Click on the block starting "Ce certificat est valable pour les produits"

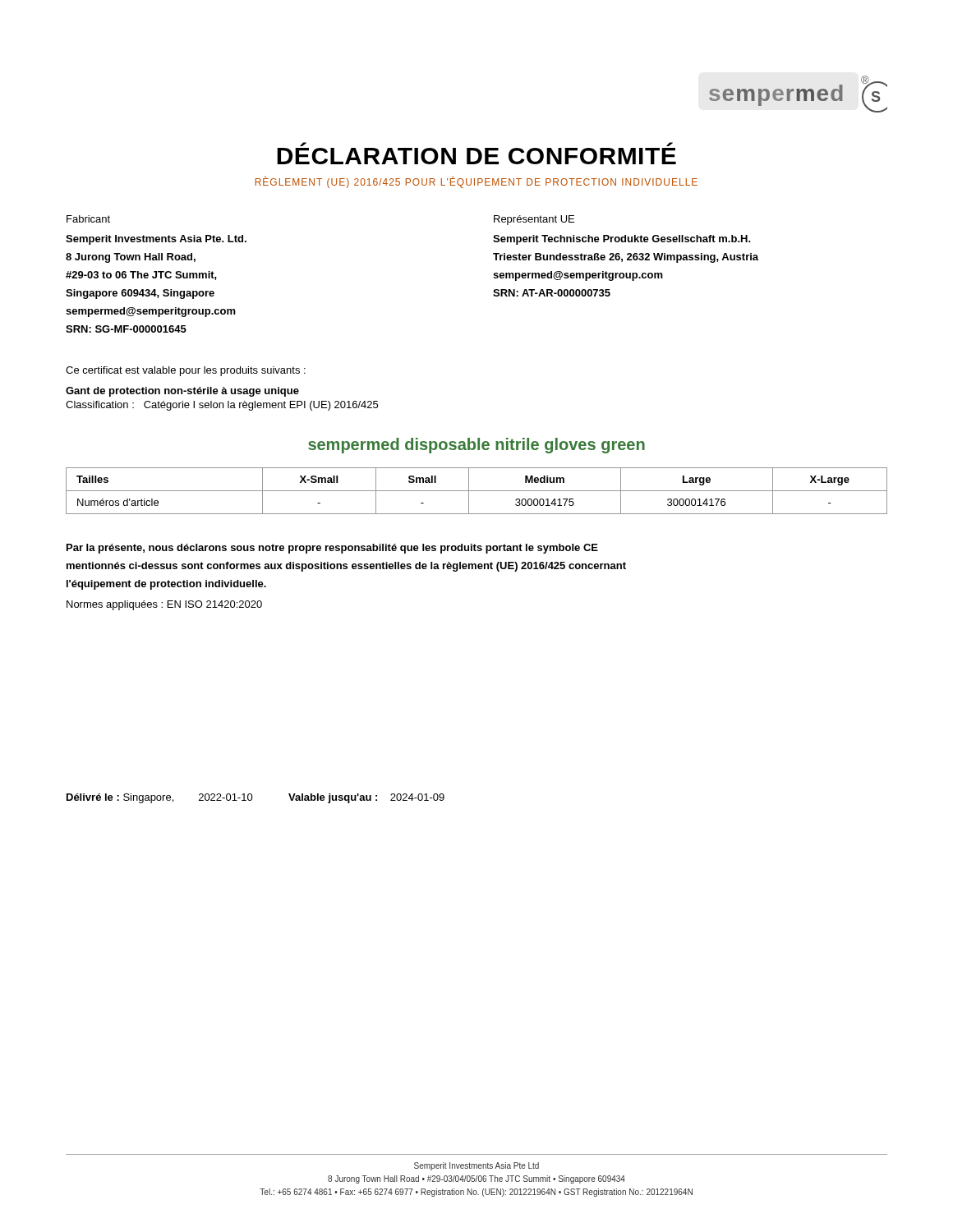point(186,370)
